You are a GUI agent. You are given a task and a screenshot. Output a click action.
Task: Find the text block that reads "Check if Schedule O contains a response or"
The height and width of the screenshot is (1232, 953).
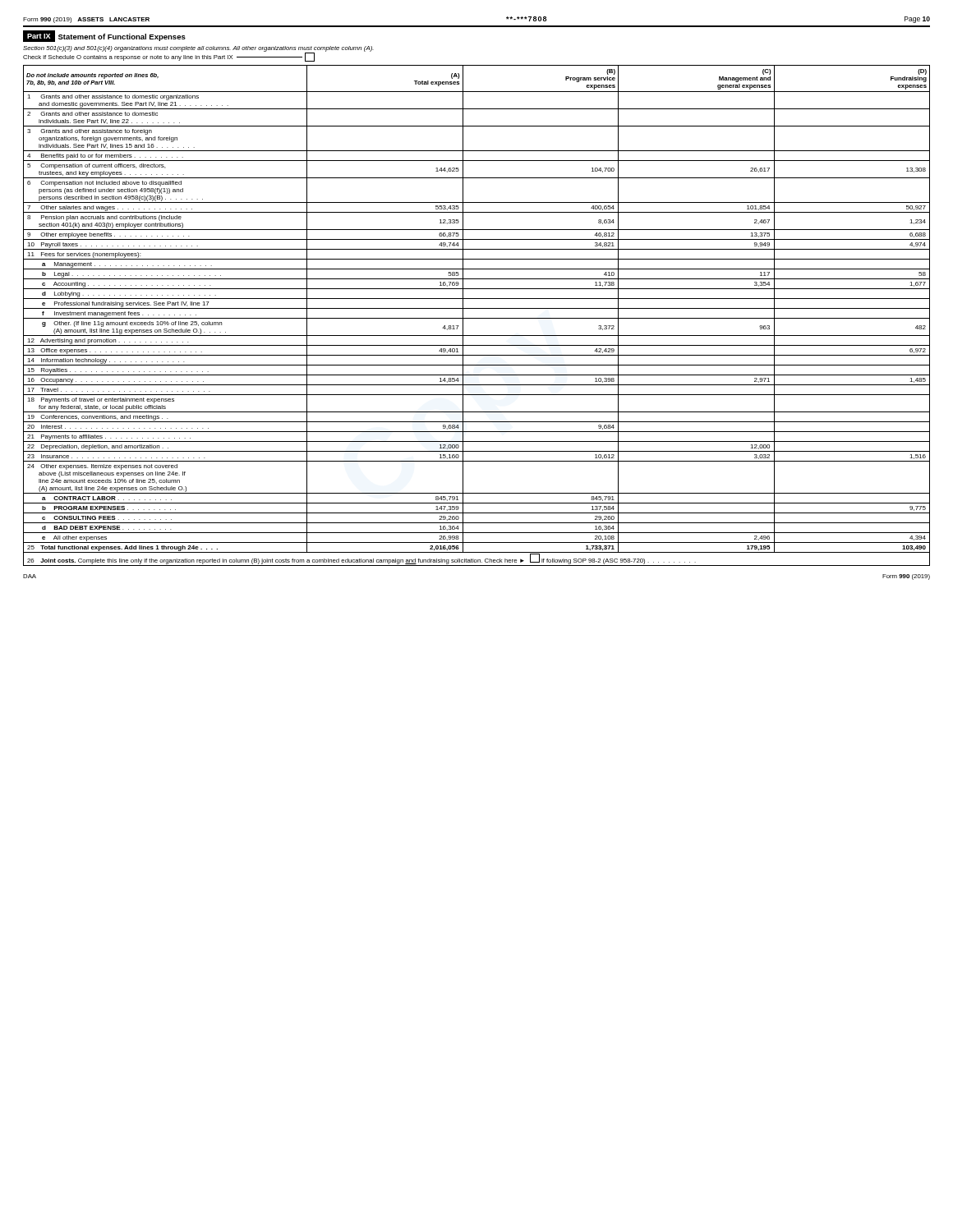169,57
